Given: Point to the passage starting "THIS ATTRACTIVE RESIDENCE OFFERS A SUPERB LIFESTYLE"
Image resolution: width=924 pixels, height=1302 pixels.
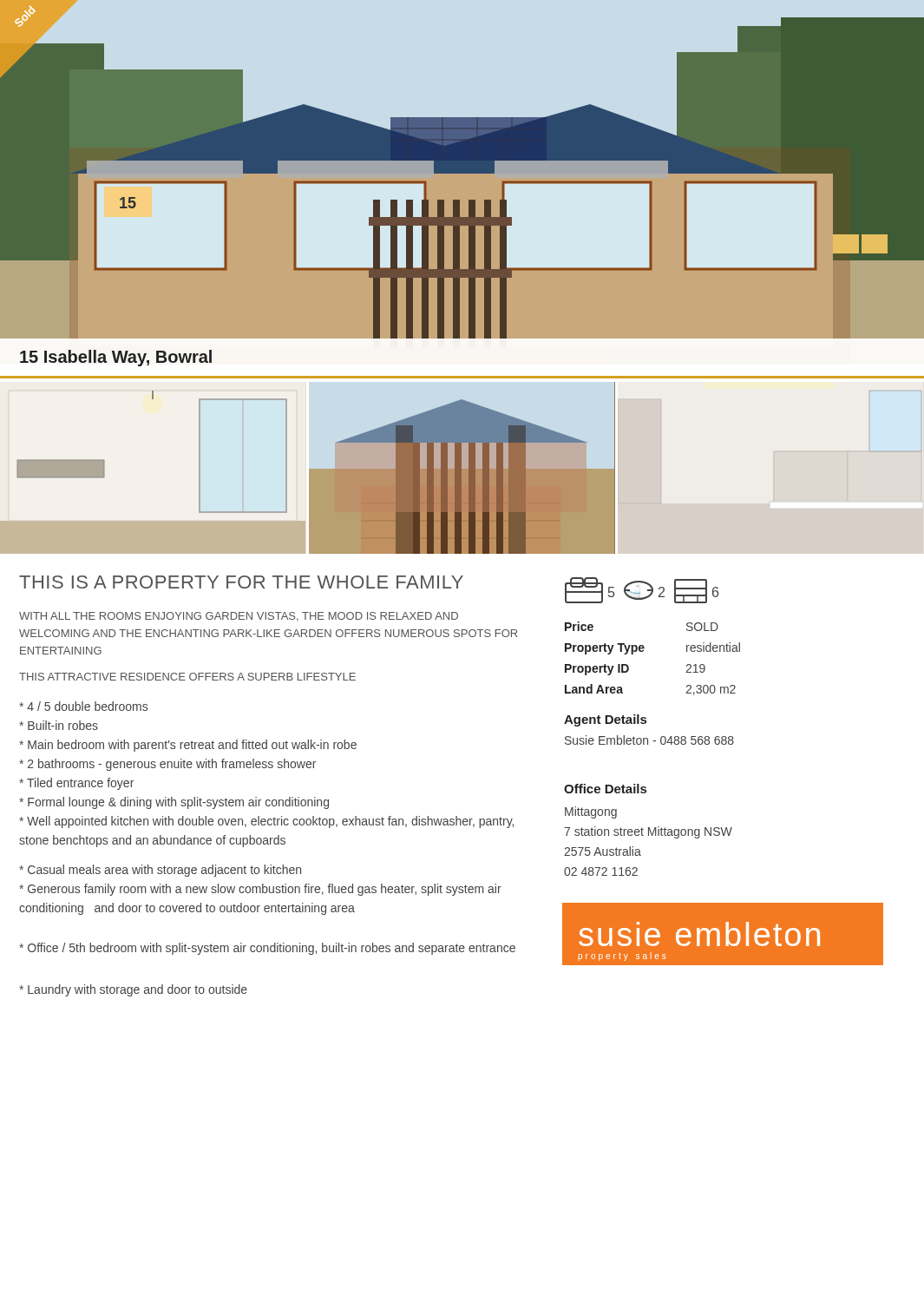Looking at the screenshot, I should (188, 677).
